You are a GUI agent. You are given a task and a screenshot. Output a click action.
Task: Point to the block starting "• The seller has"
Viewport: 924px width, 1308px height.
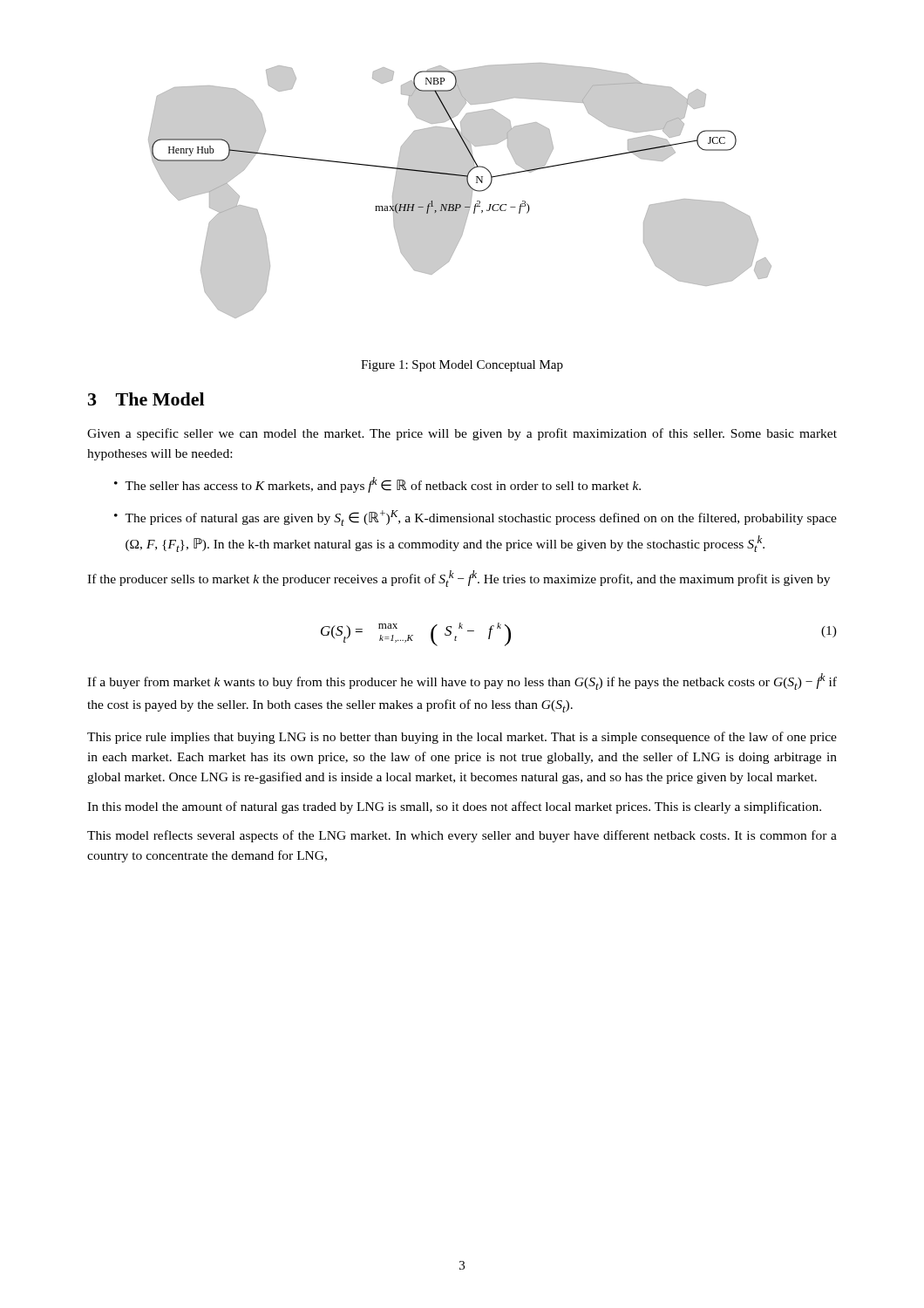378,484
